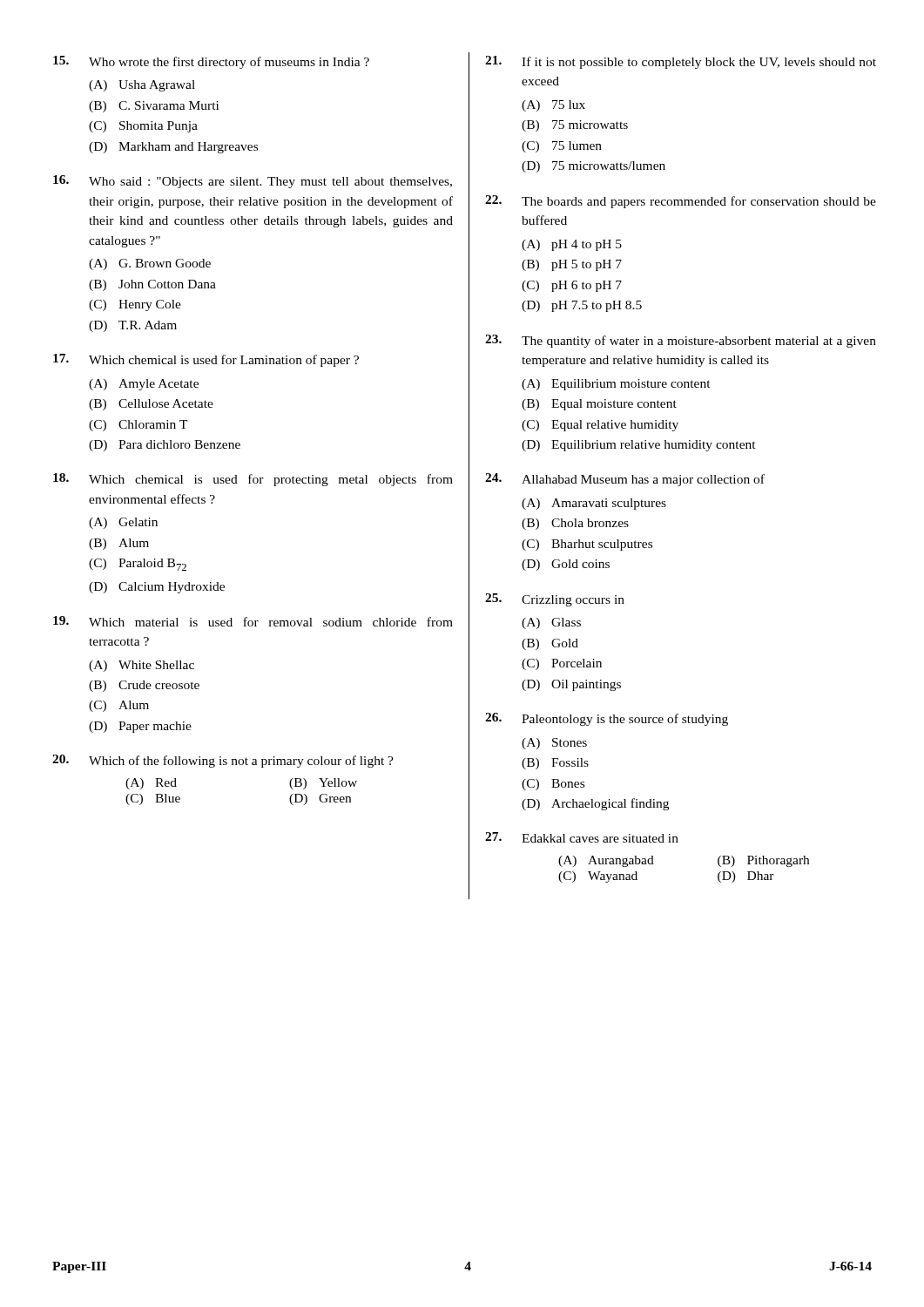Locate the block of text that opens with "17. Which chemical is used"
924x1307 pixels.
206,360
